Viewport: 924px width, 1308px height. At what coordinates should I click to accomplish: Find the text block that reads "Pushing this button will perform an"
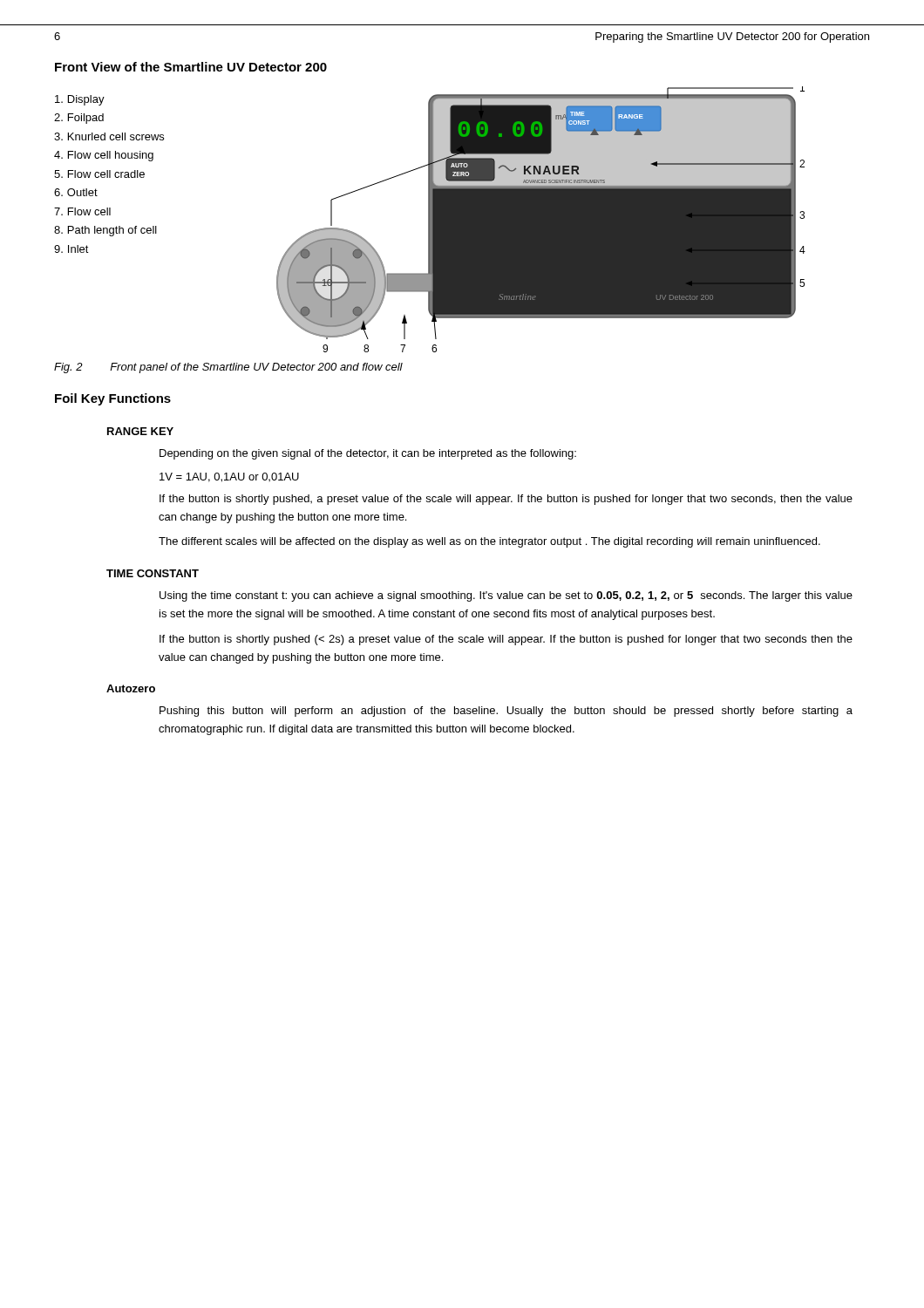click(506, 720)
